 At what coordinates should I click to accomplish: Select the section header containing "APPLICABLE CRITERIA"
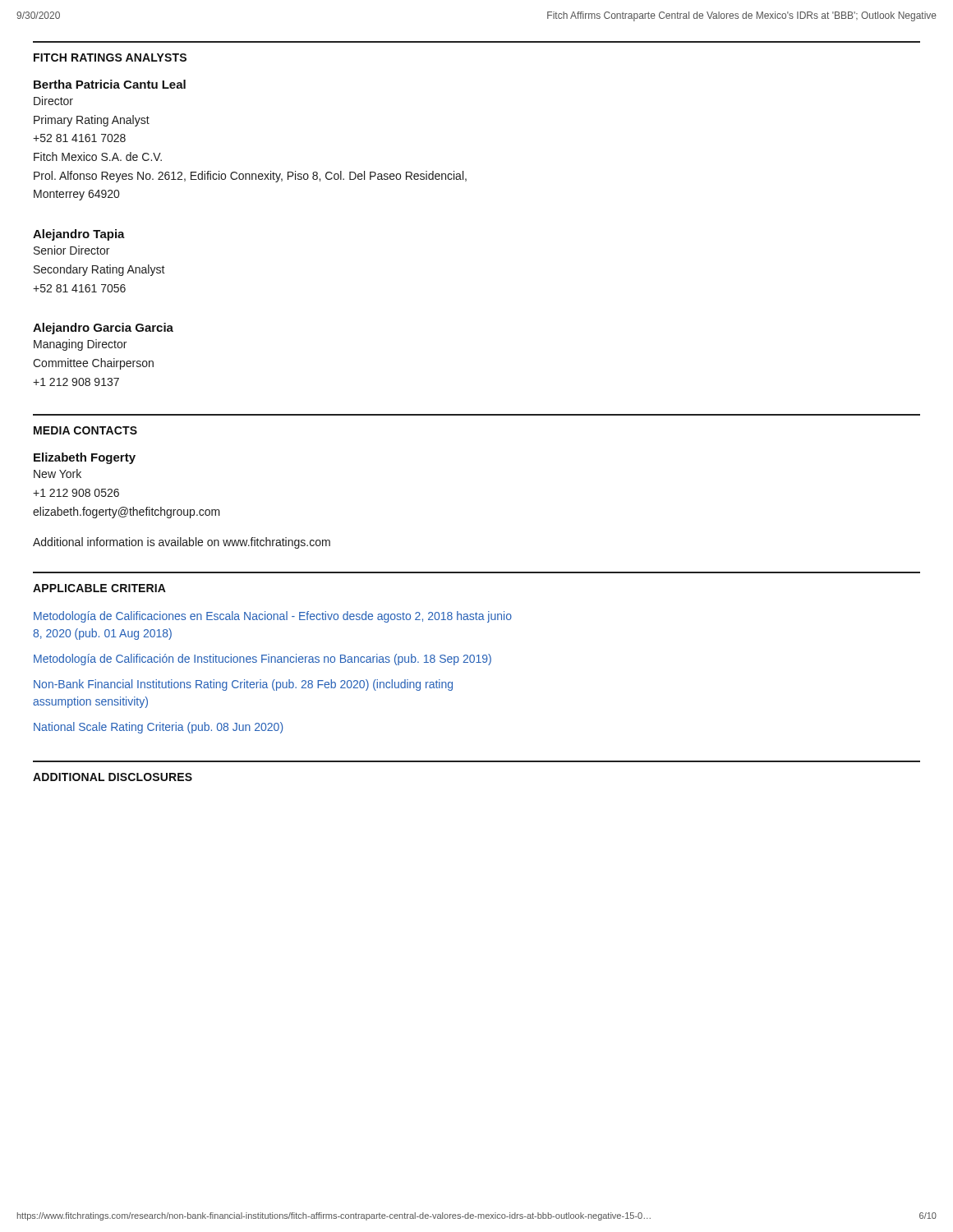point(99,588)
